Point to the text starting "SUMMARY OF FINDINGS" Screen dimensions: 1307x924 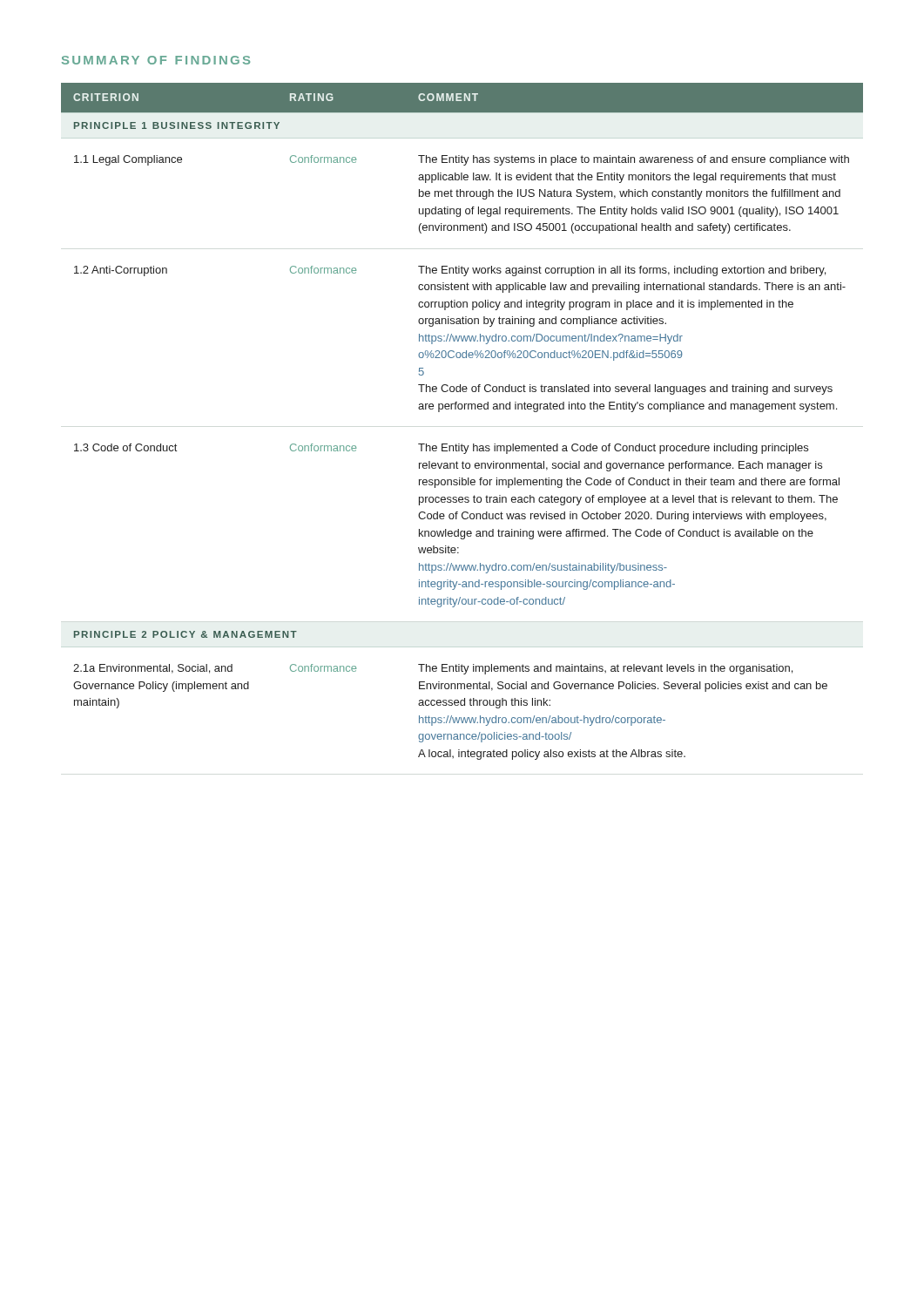tap(157, 60)
